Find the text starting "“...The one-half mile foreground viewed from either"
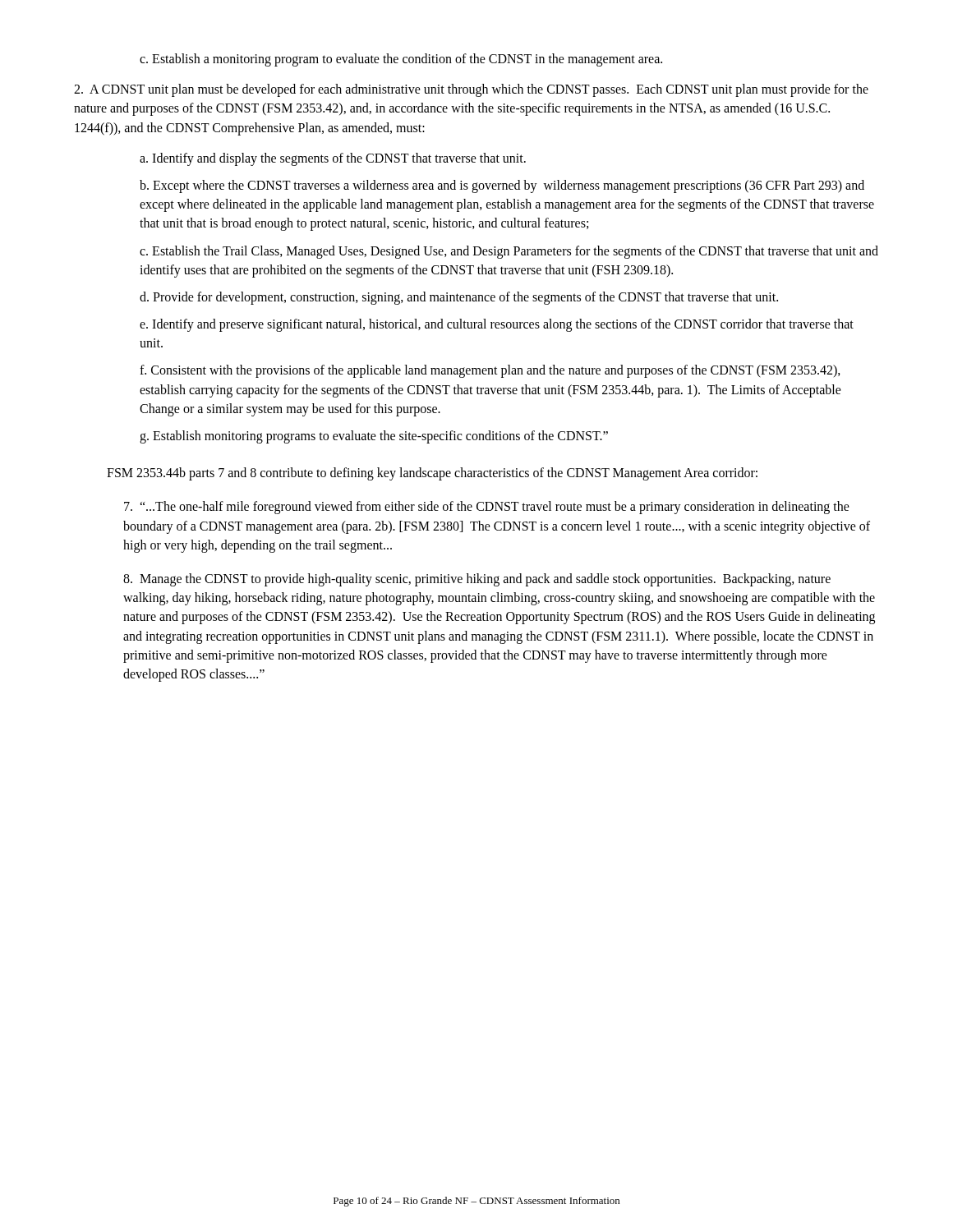Image resolution: width=953 pixels, height=1232 pixels. tap(497, 526)
